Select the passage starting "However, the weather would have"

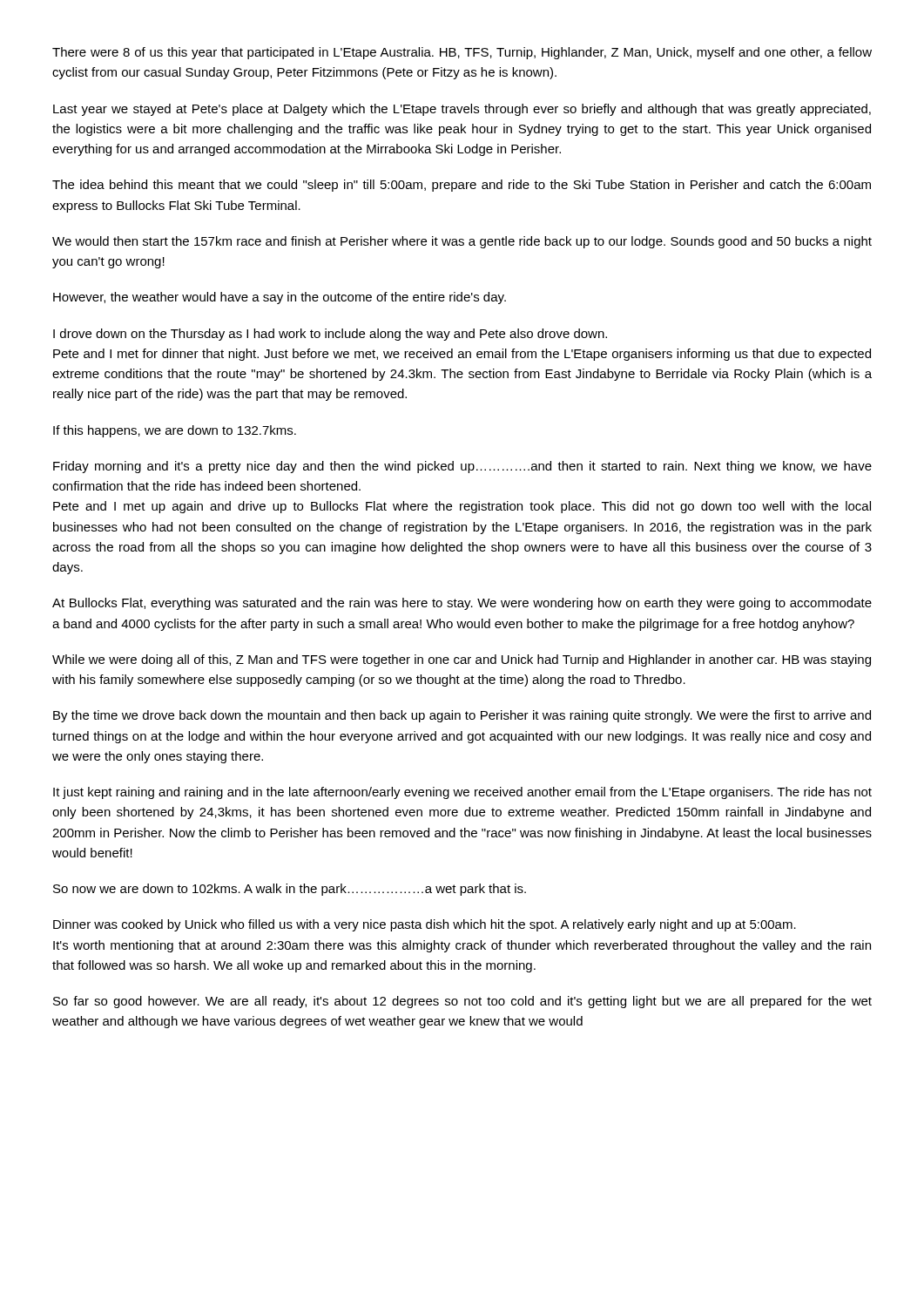click(280, 297)
